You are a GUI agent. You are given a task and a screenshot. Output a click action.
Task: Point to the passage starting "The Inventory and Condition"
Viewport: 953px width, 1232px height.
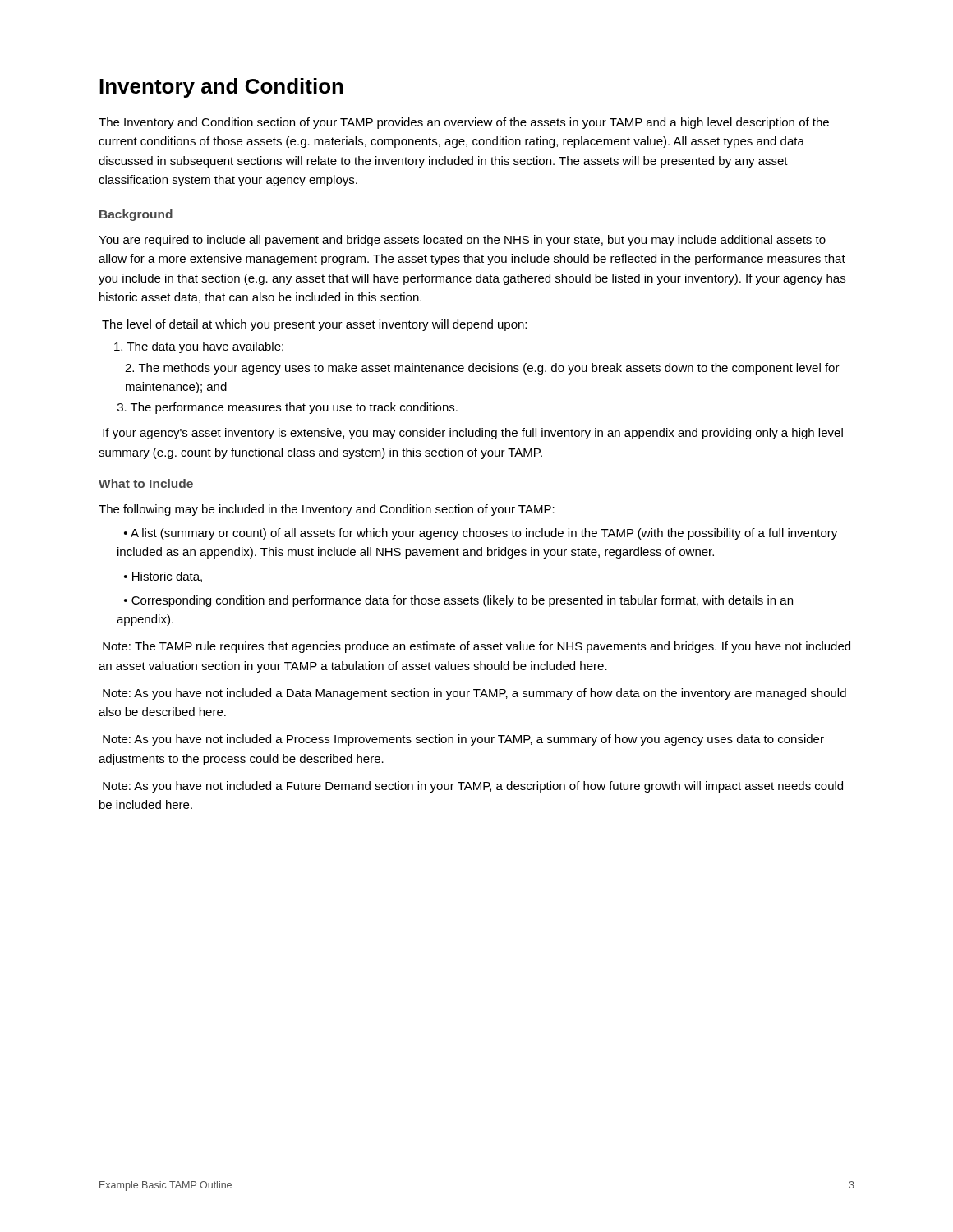pyautogui.click(x=464, y=151)
